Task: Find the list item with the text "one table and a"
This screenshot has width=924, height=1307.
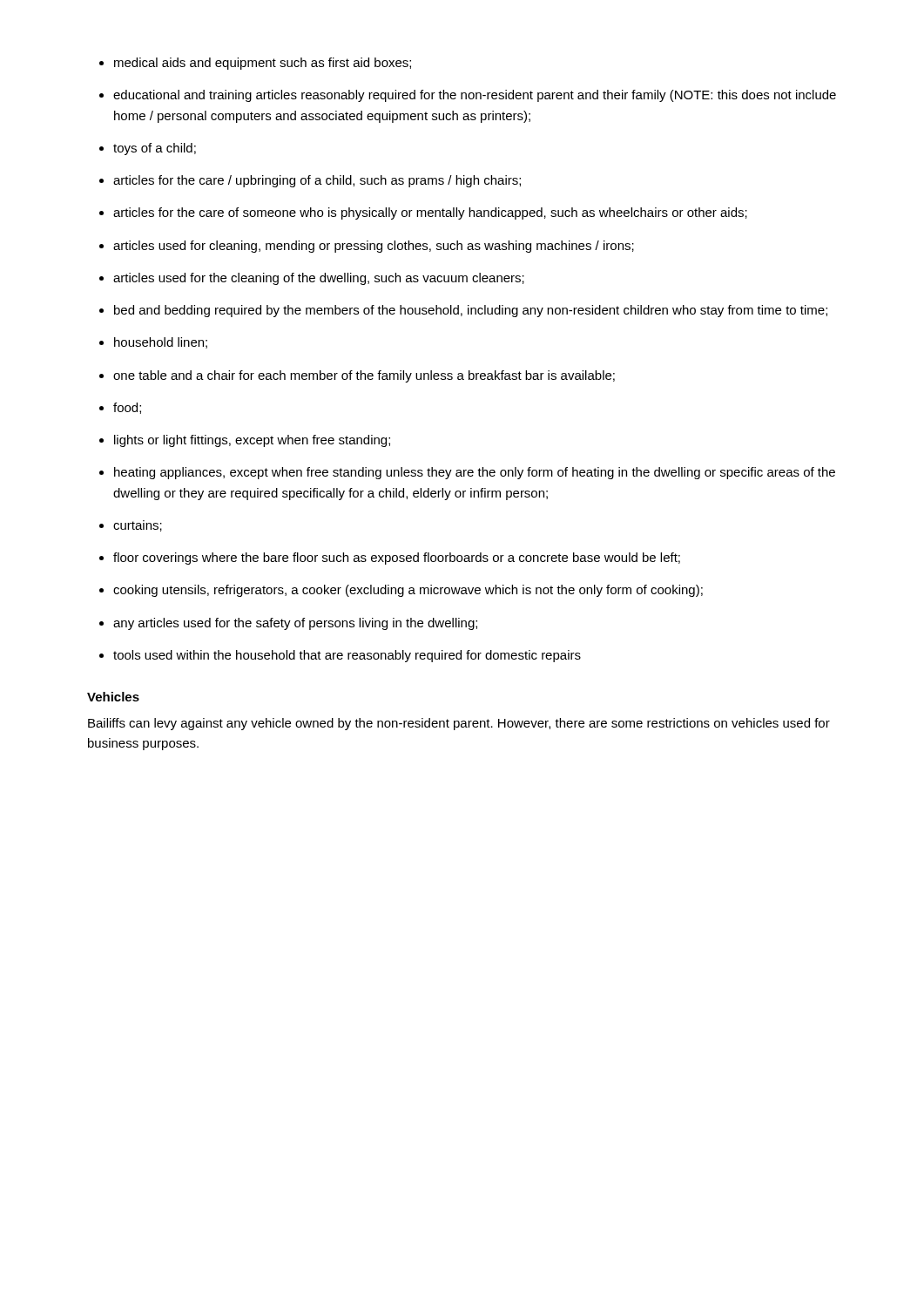Action: (475, 375)
